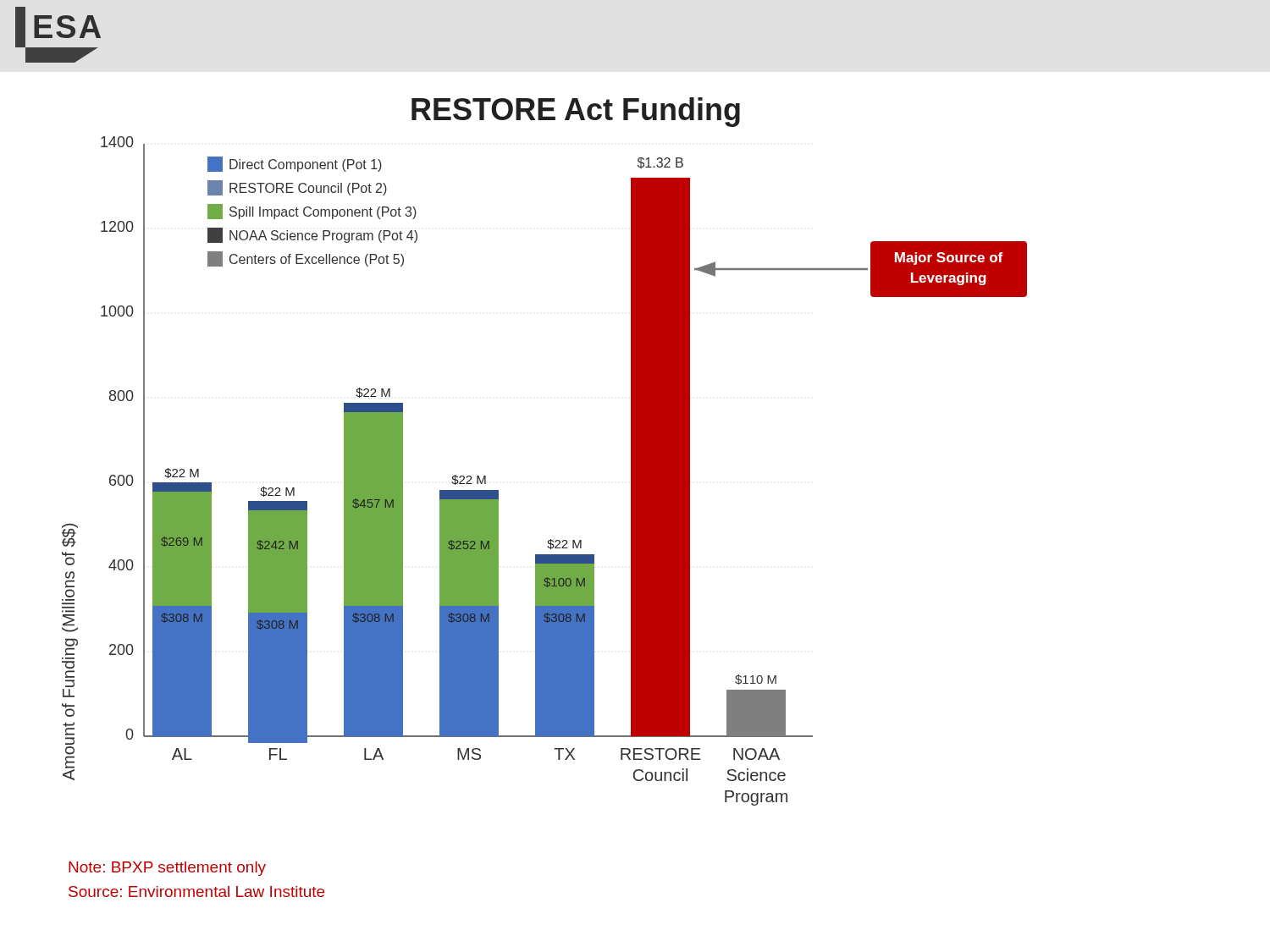This screenshot has height=952, width=1270.
Task: Locate the stacked bar chart
Action: click(x=635, y=482)
